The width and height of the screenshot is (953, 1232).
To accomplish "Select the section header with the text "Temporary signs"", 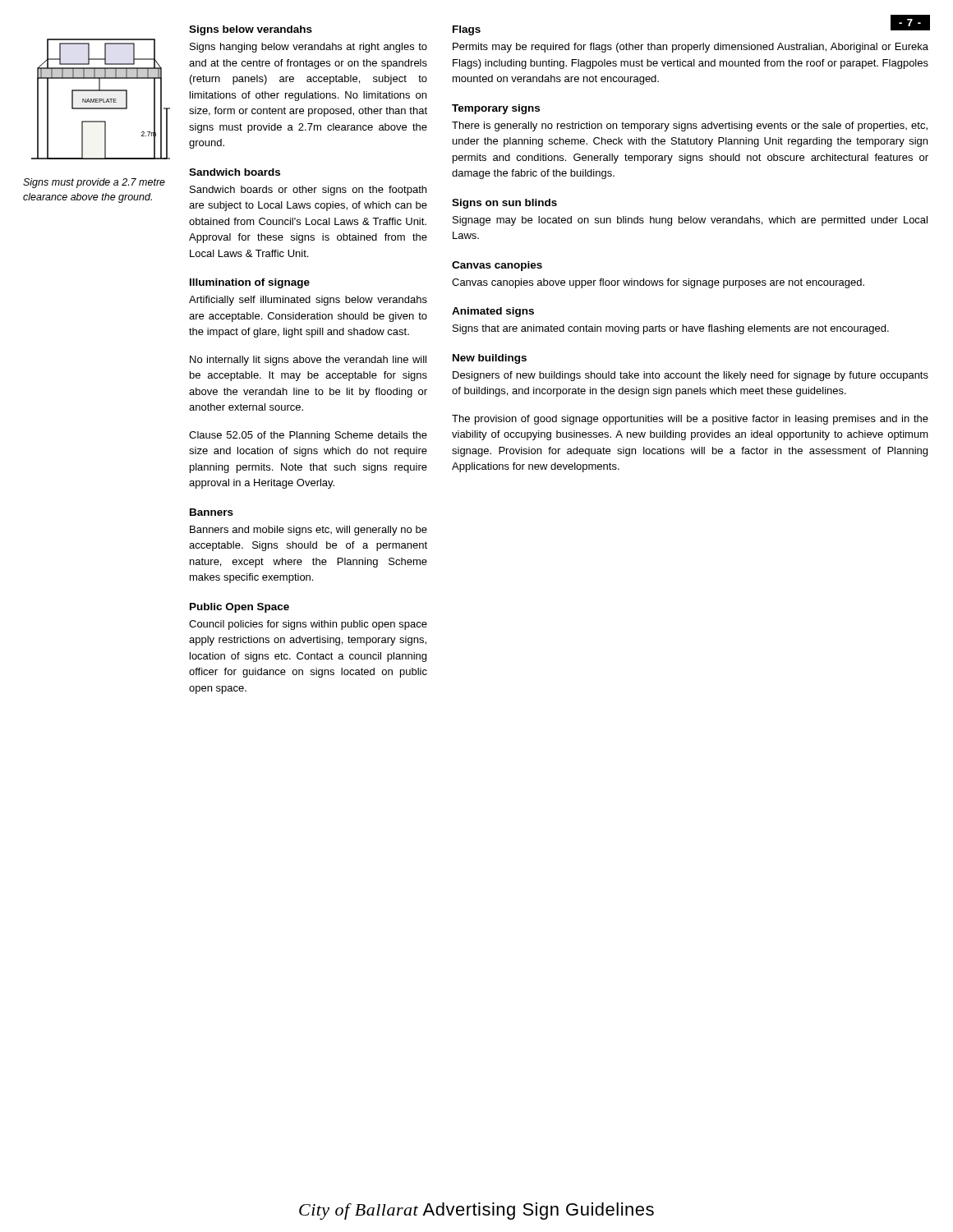I will [496, 108].
